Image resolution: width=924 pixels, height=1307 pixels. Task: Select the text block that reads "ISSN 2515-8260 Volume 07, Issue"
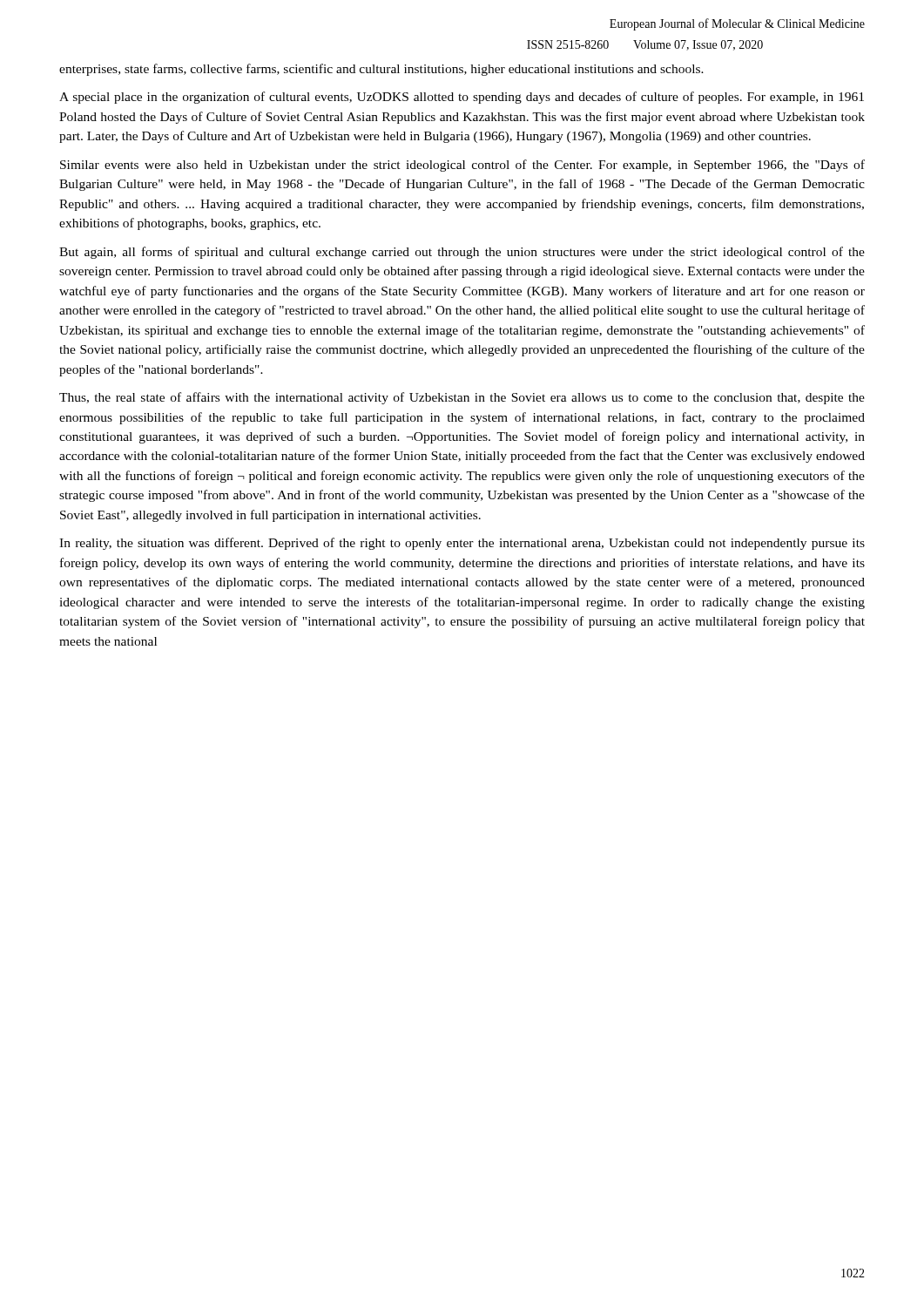(x=645, y=45)
